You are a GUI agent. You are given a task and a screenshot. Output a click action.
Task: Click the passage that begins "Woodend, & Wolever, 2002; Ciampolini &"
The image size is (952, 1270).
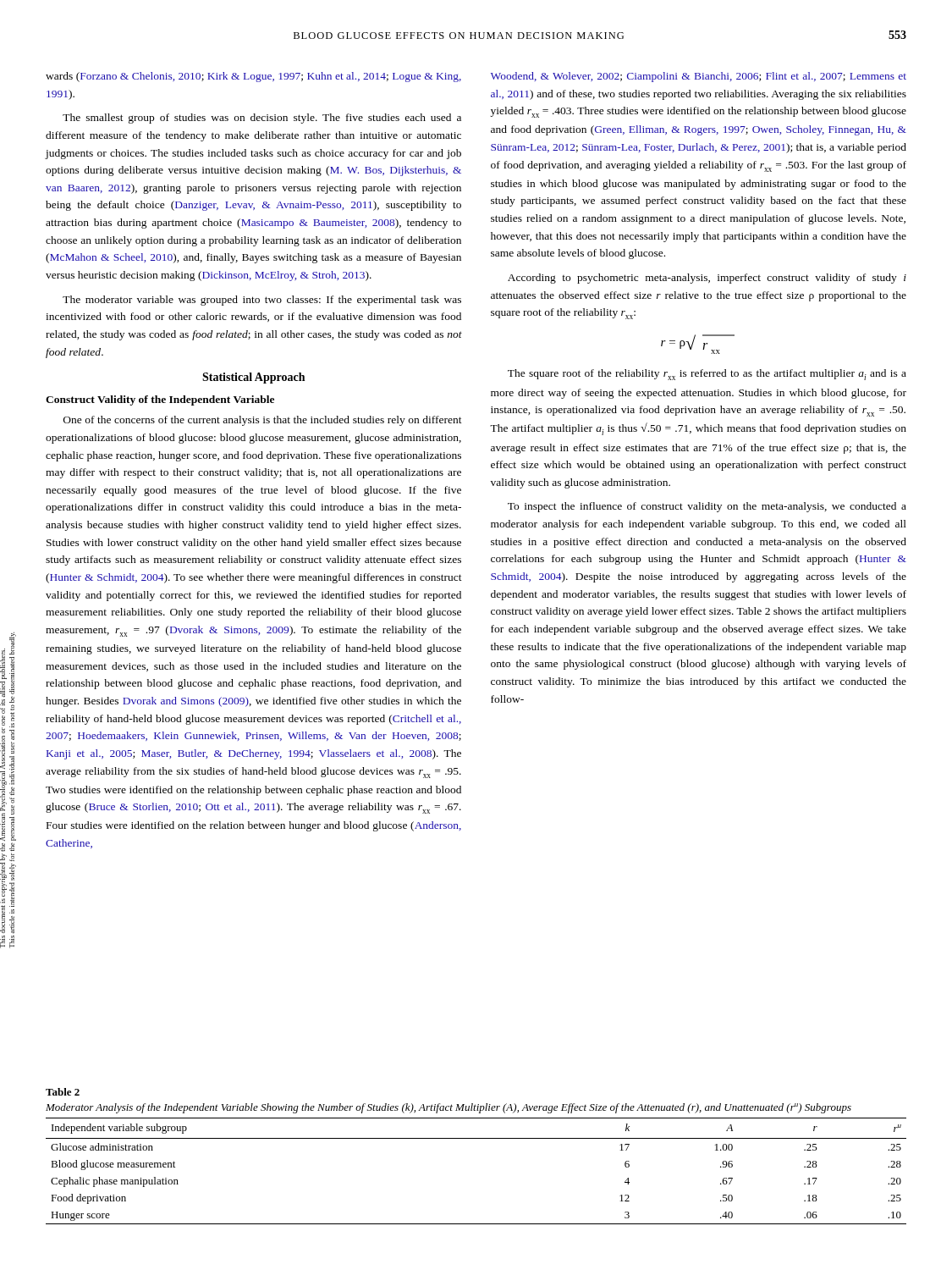[698, 164]
